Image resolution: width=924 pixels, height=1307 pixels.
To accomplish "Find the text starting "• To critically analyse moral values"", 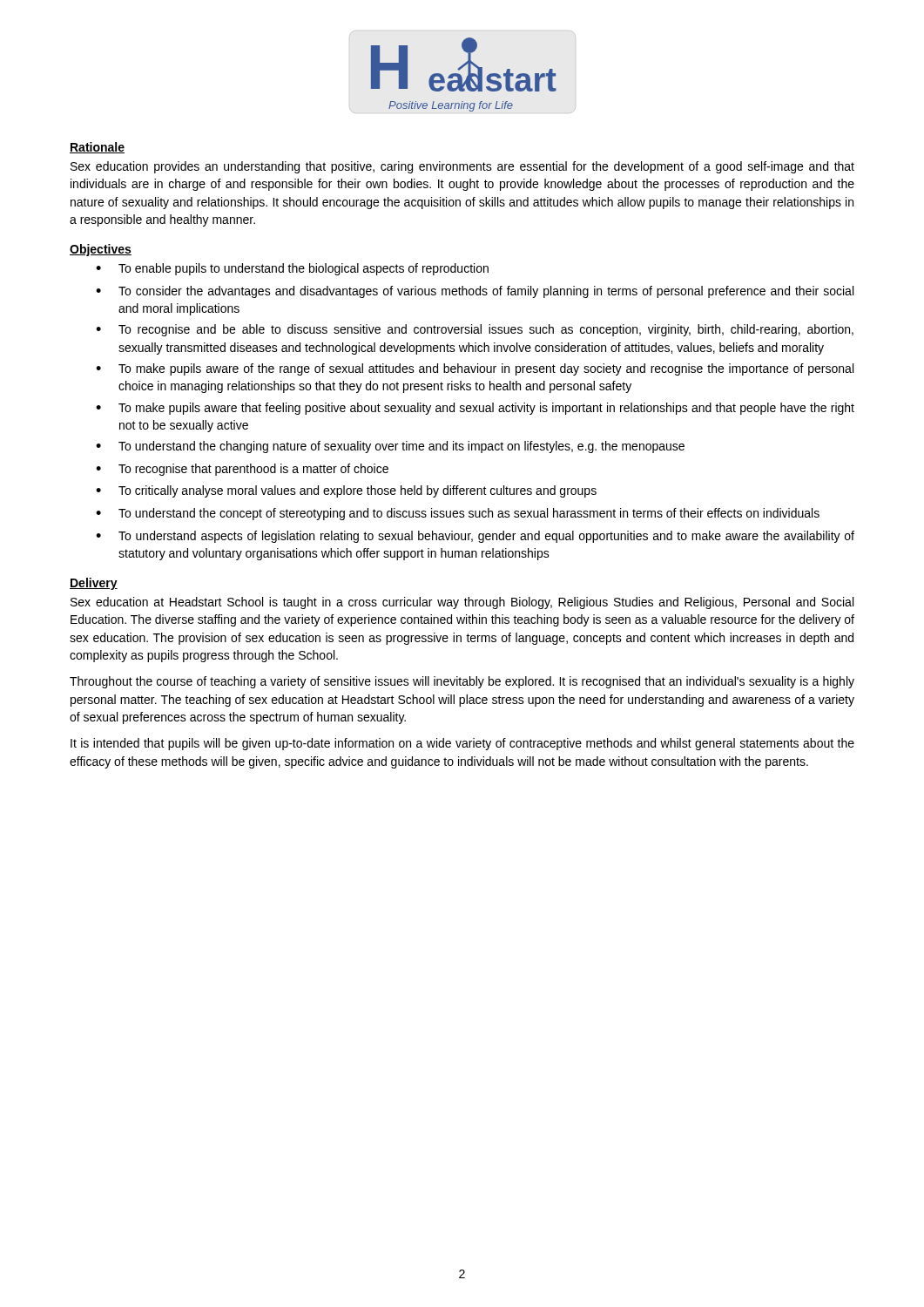I will point(475,492).
